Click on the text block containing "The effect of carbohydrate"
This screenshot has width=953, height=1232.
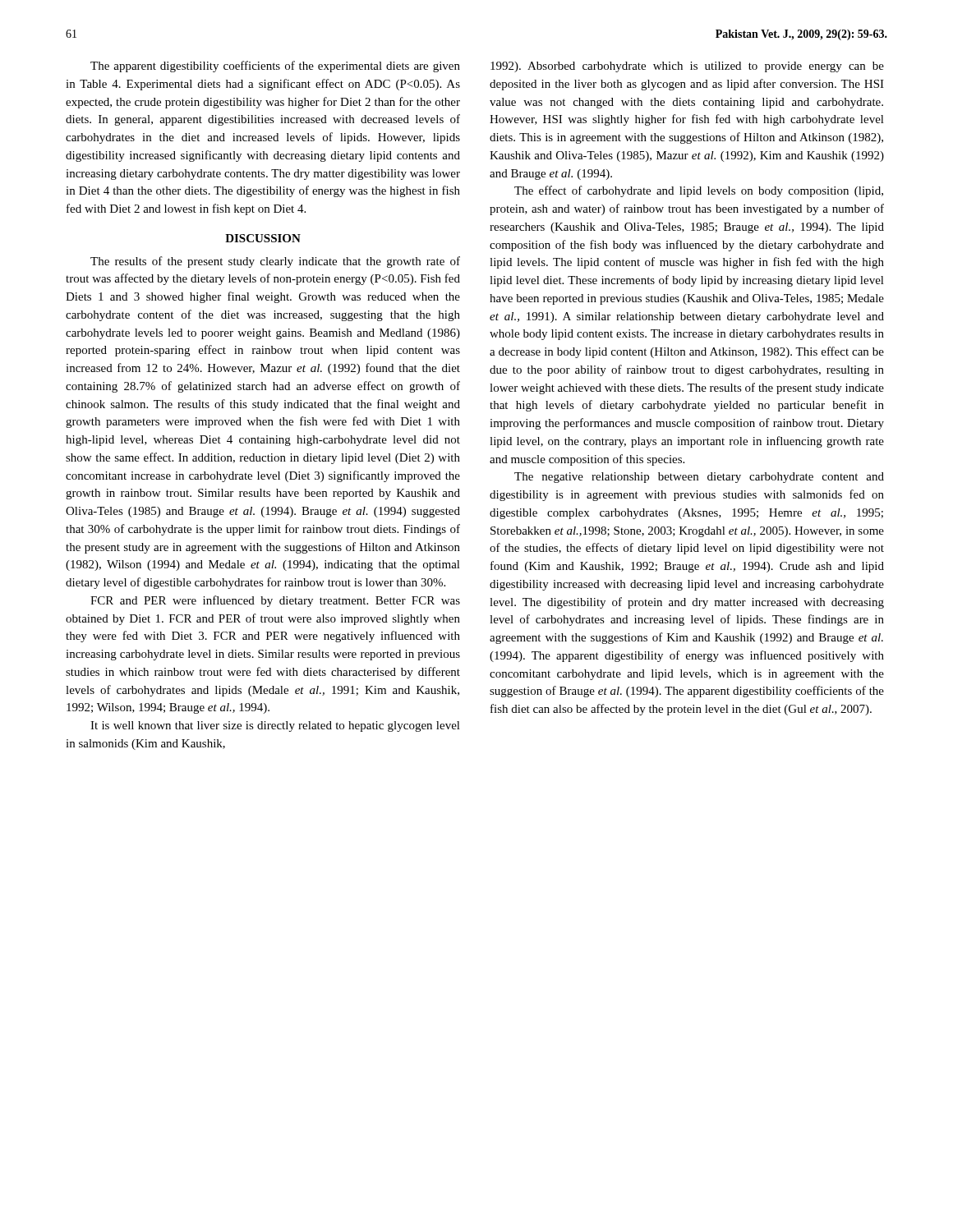tap(687, 325)
